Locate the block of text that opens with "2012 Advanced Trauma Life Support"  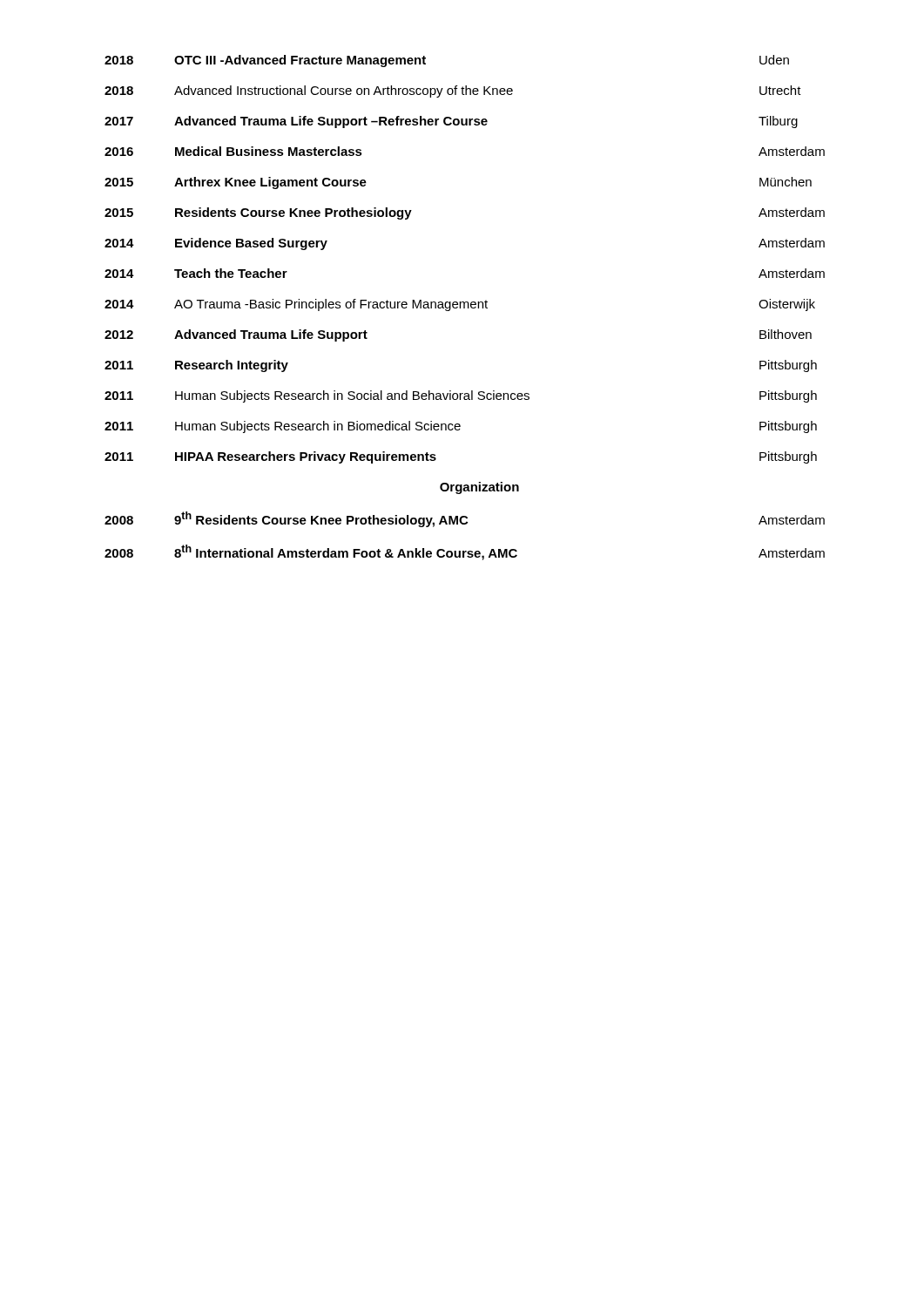click(x=116, y=337)
